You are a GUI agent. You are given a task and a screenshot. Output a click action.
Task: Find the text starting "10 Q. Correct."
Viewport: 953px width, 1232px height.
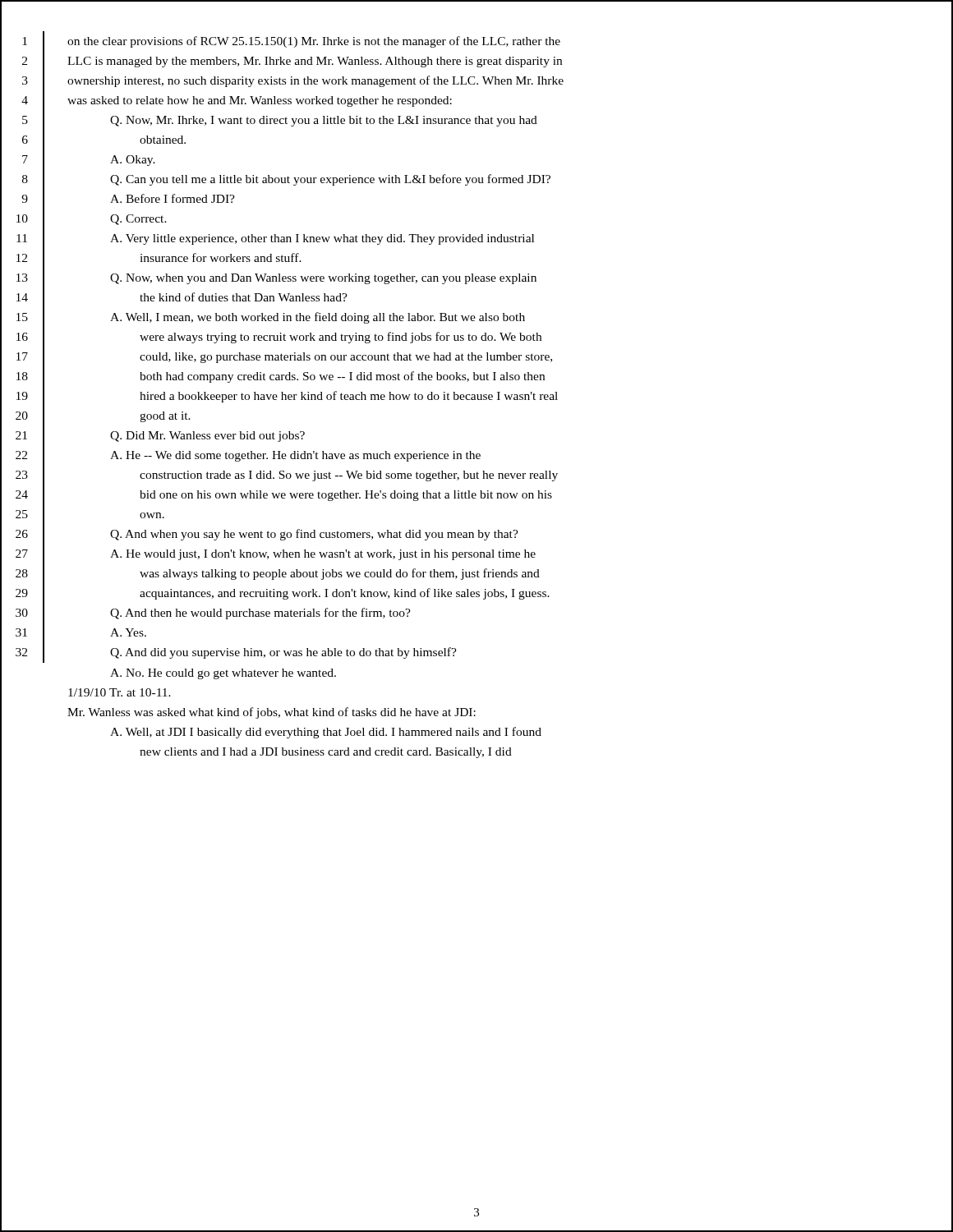tap(43, 219)
